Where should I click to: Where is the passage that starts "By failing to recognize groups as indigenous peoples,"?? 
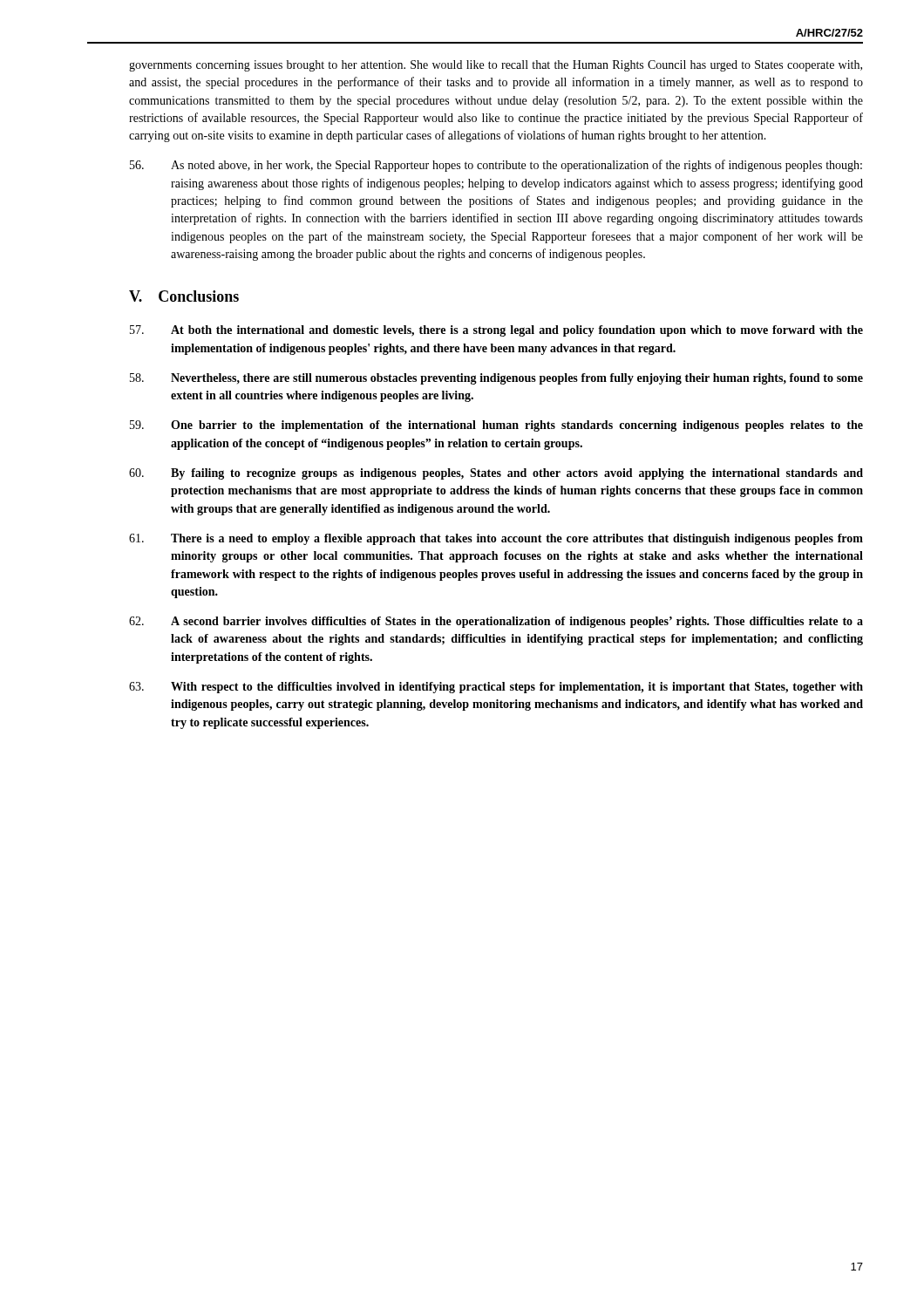point(496,491)
